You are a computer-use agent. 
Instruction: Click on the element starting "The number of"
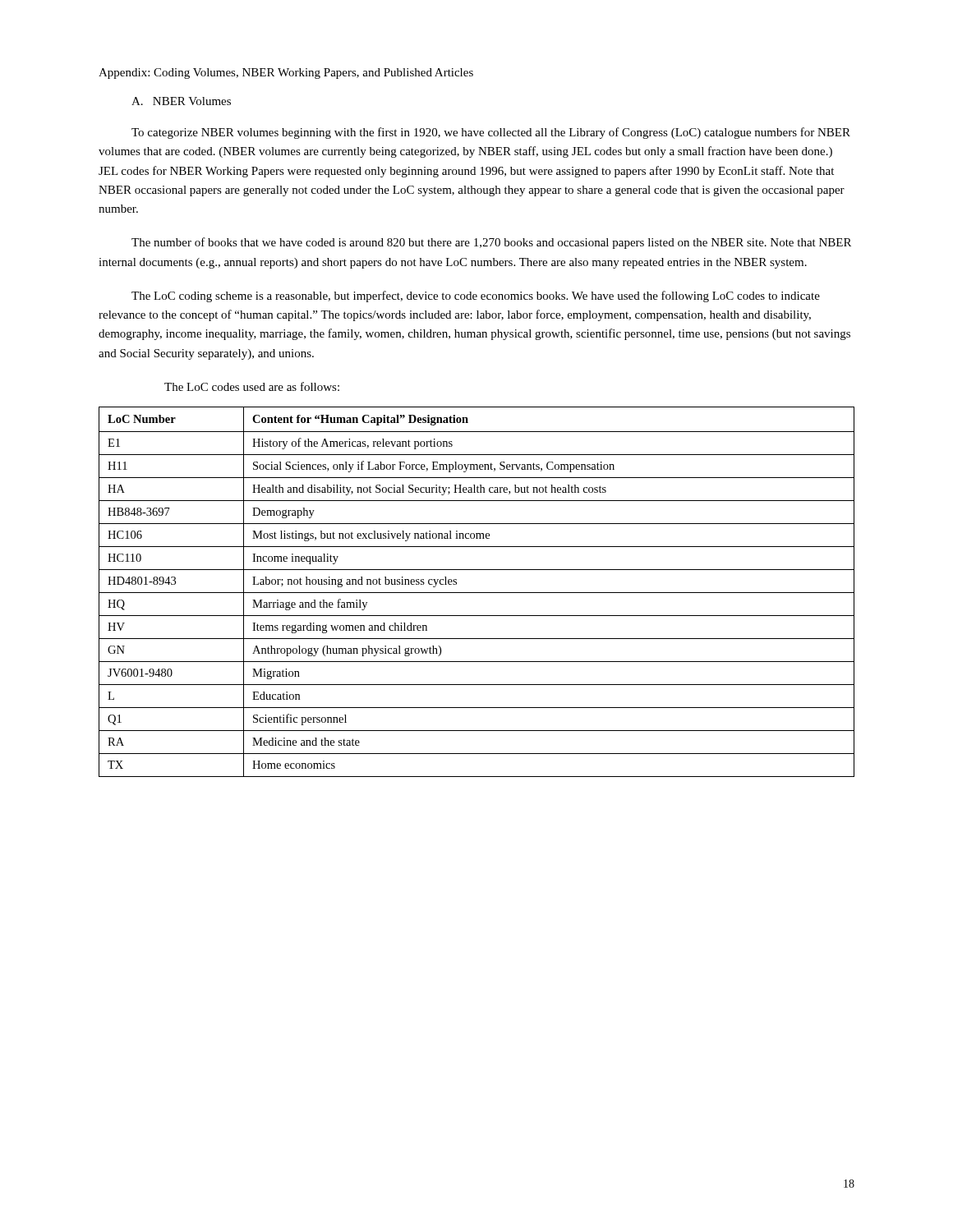point(475,252)
